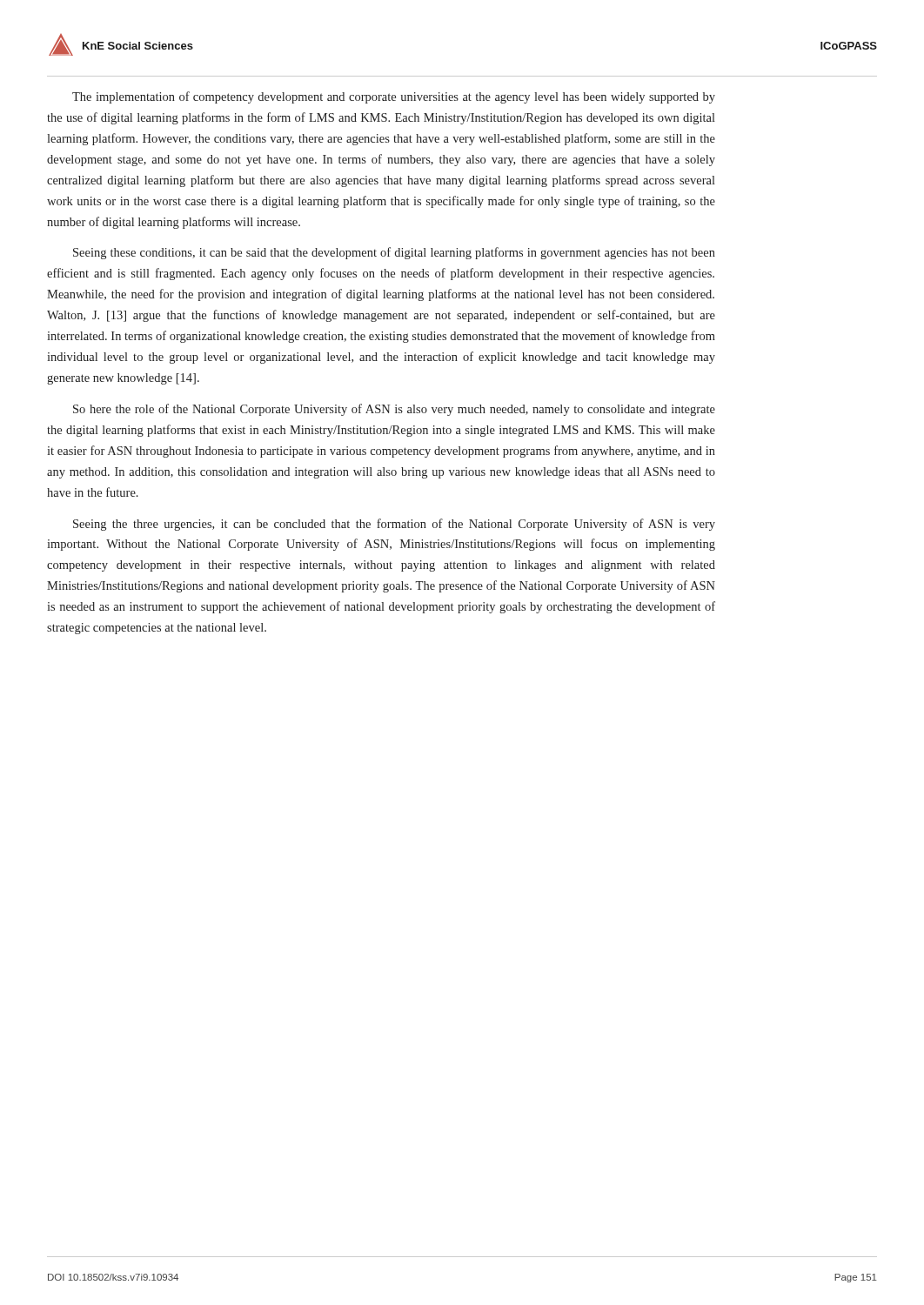Select the text block that reads "Seeing the three urgencies, it can"
924x1305 pixels.
(381, 576)
